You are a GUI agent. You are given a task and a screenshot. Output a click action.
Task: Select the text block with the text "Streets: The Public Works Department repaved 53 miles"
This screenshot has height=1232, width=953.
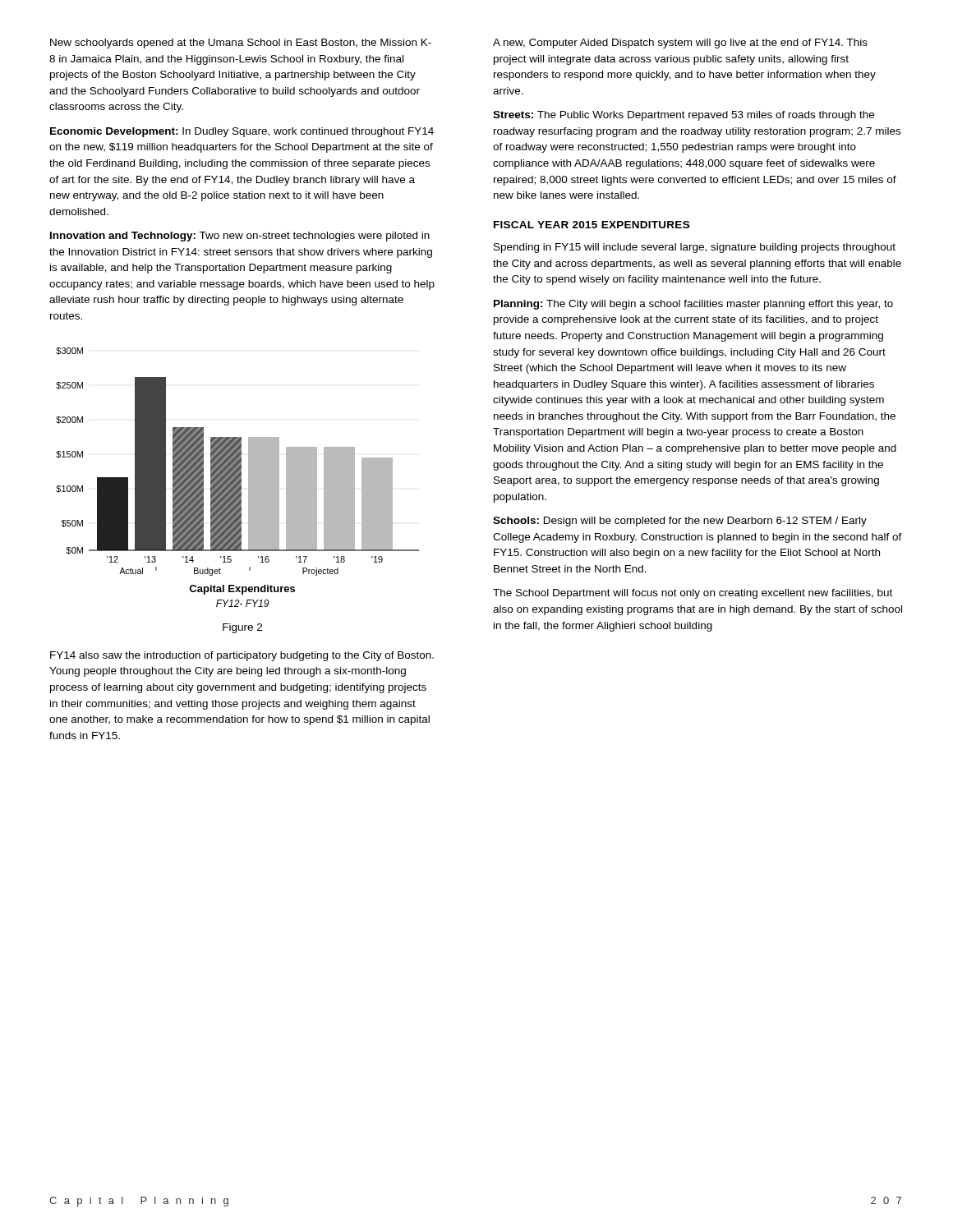pyautogui.click(x=698, y=155)
